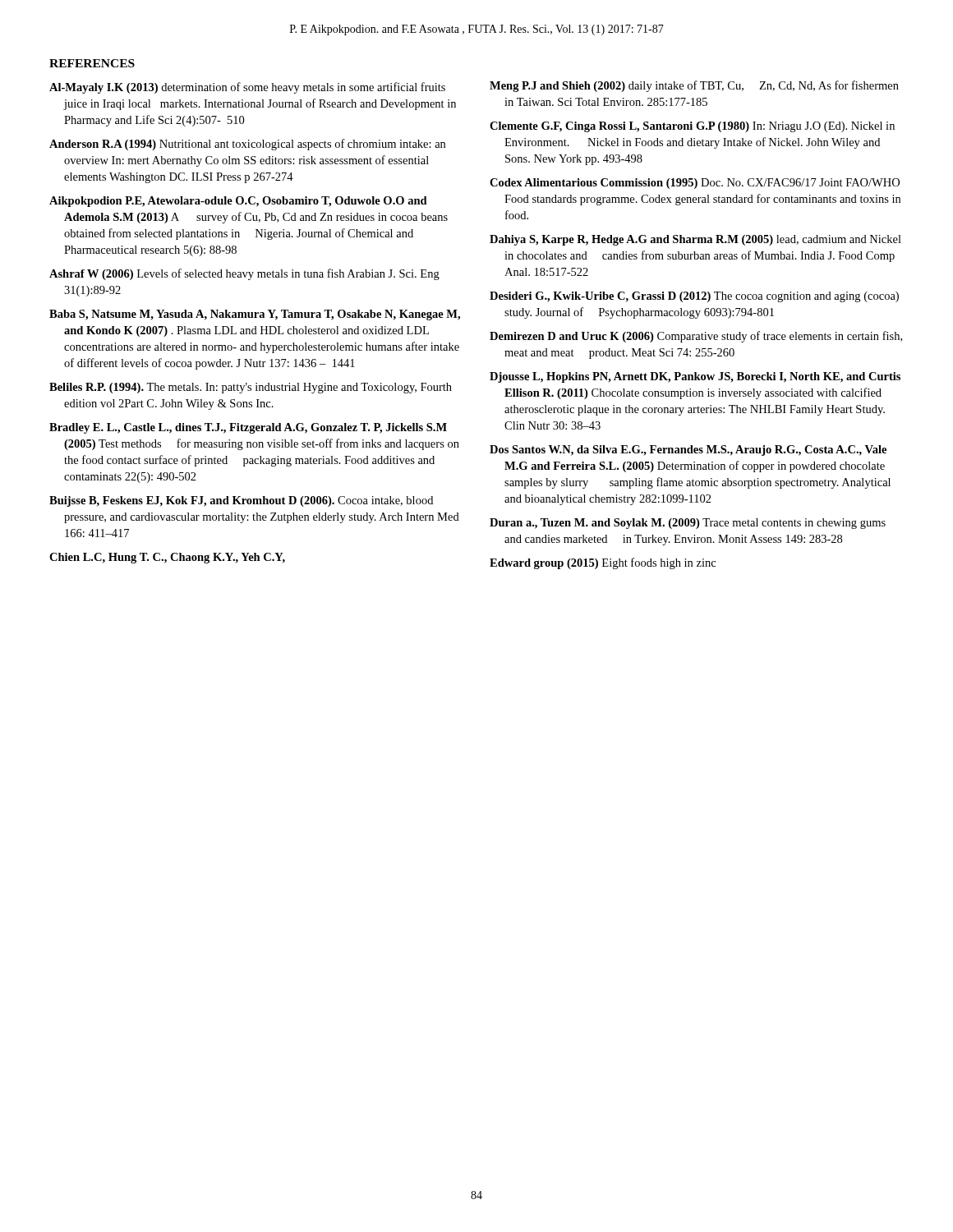The image size is (953, 1232).
Task: Find the block on this page that starts "Demirezen D and Uruc K (2006)"
Action: coord(696,344)
